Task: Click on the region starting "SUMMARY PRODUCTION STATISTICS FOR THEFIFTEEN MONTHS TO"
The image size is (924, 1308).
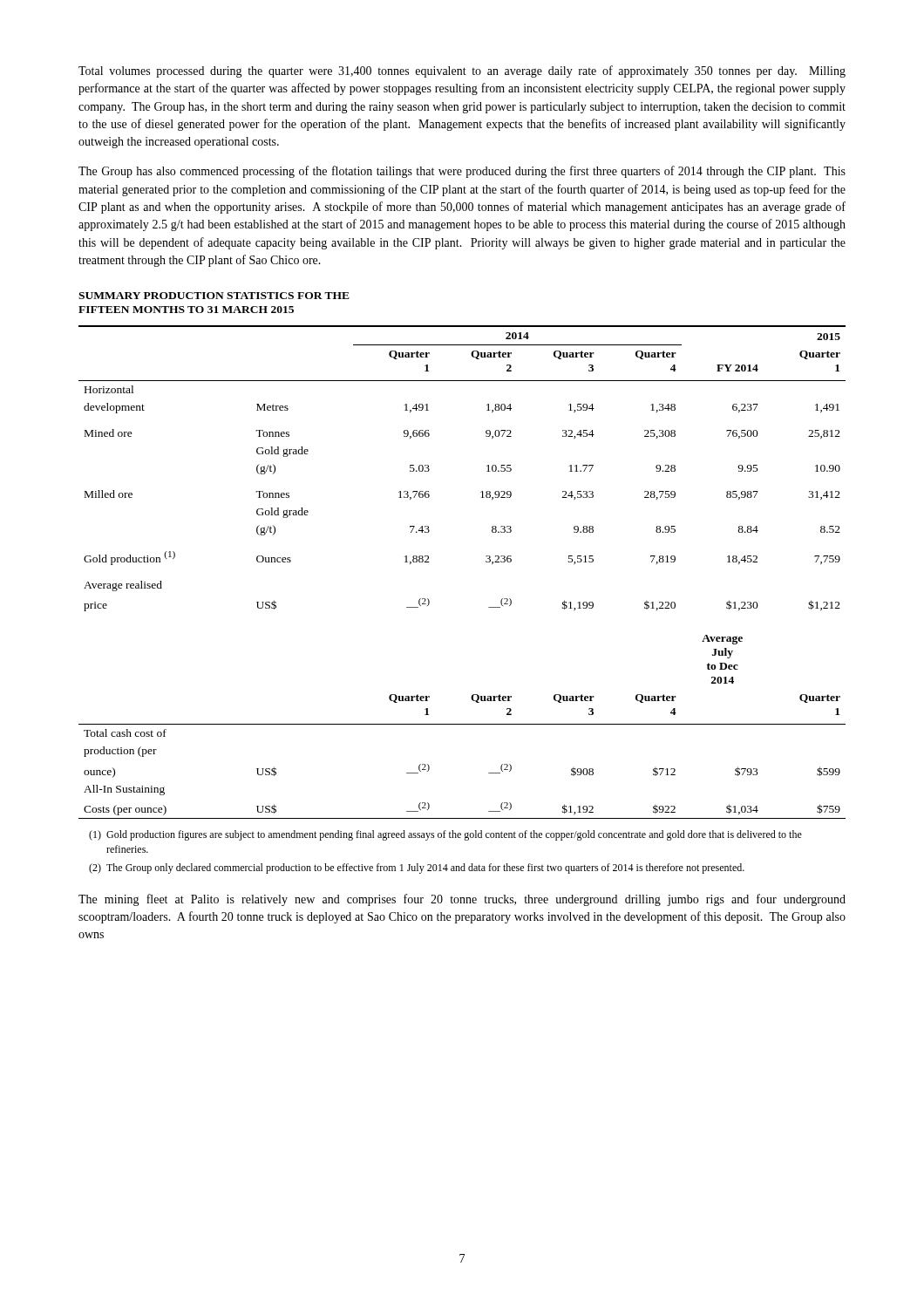Action: pos(214,302)
